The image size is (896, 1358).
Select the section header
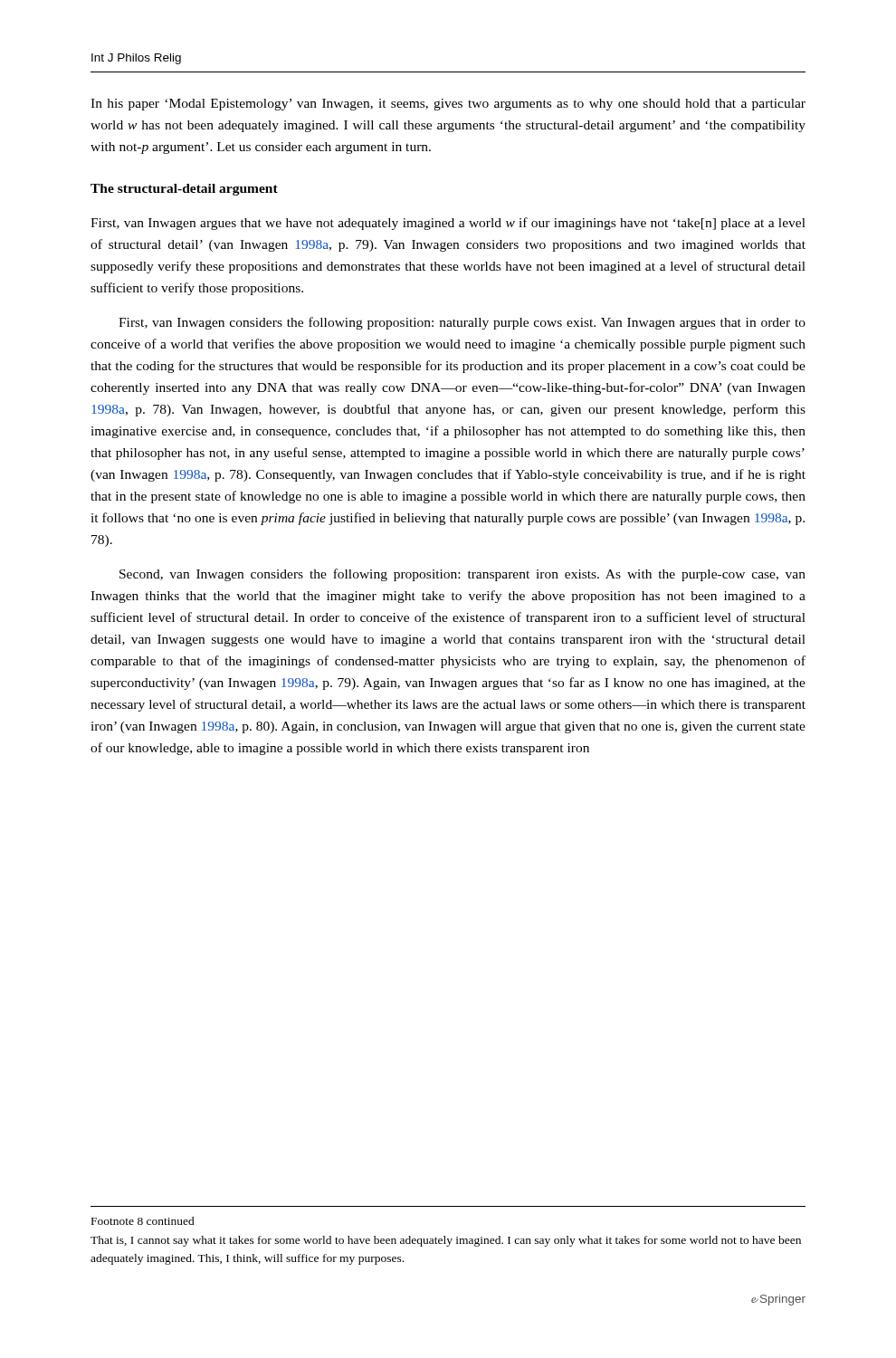184,188
